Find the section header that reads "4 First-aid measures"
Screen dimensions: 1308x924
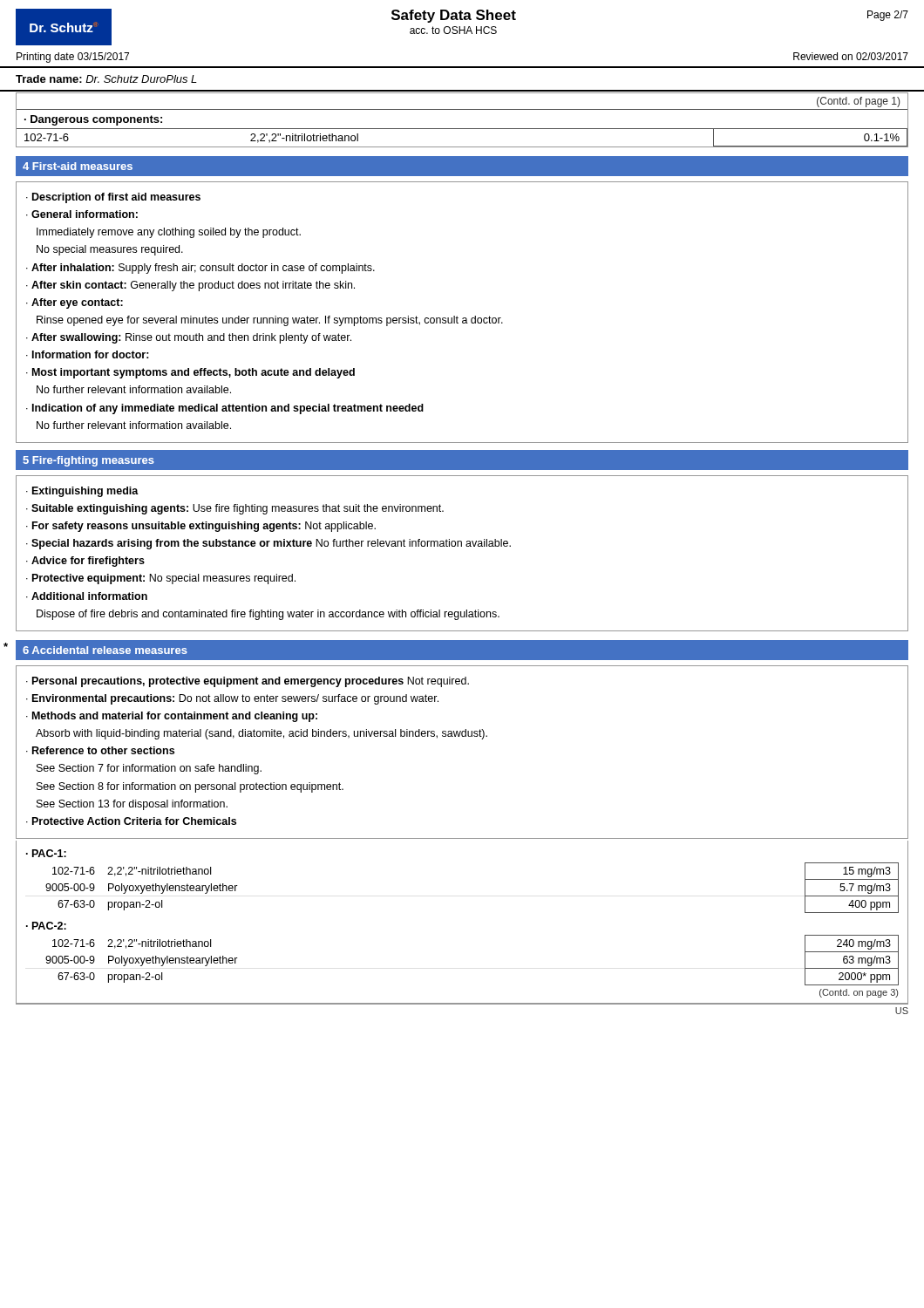tap(78, 166)
